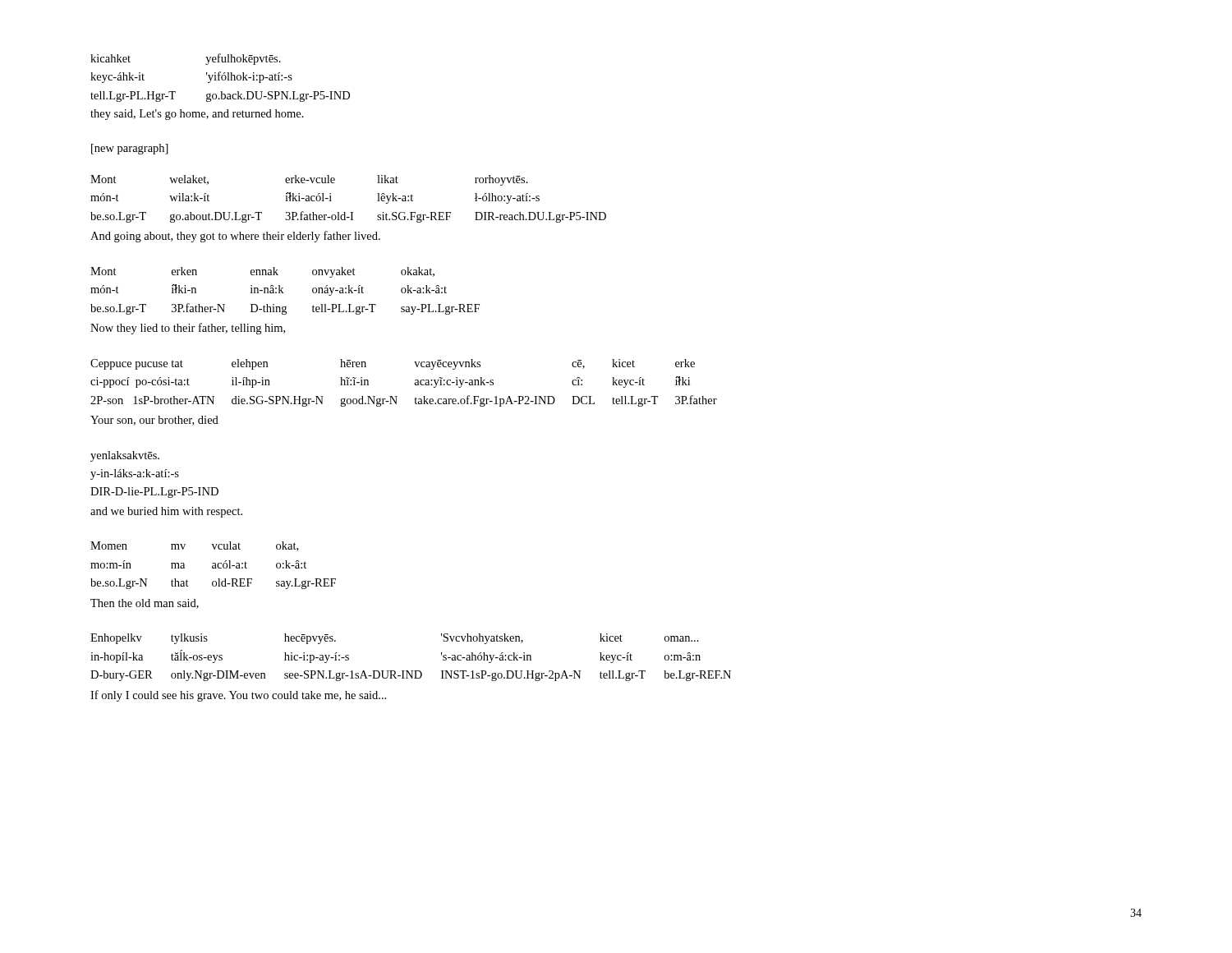Point to the block beginning "Mont erken ennak onvyaket okakat, món-t"
The image size is (1232, 953).
pyautogui.click(x=262, y=272)
